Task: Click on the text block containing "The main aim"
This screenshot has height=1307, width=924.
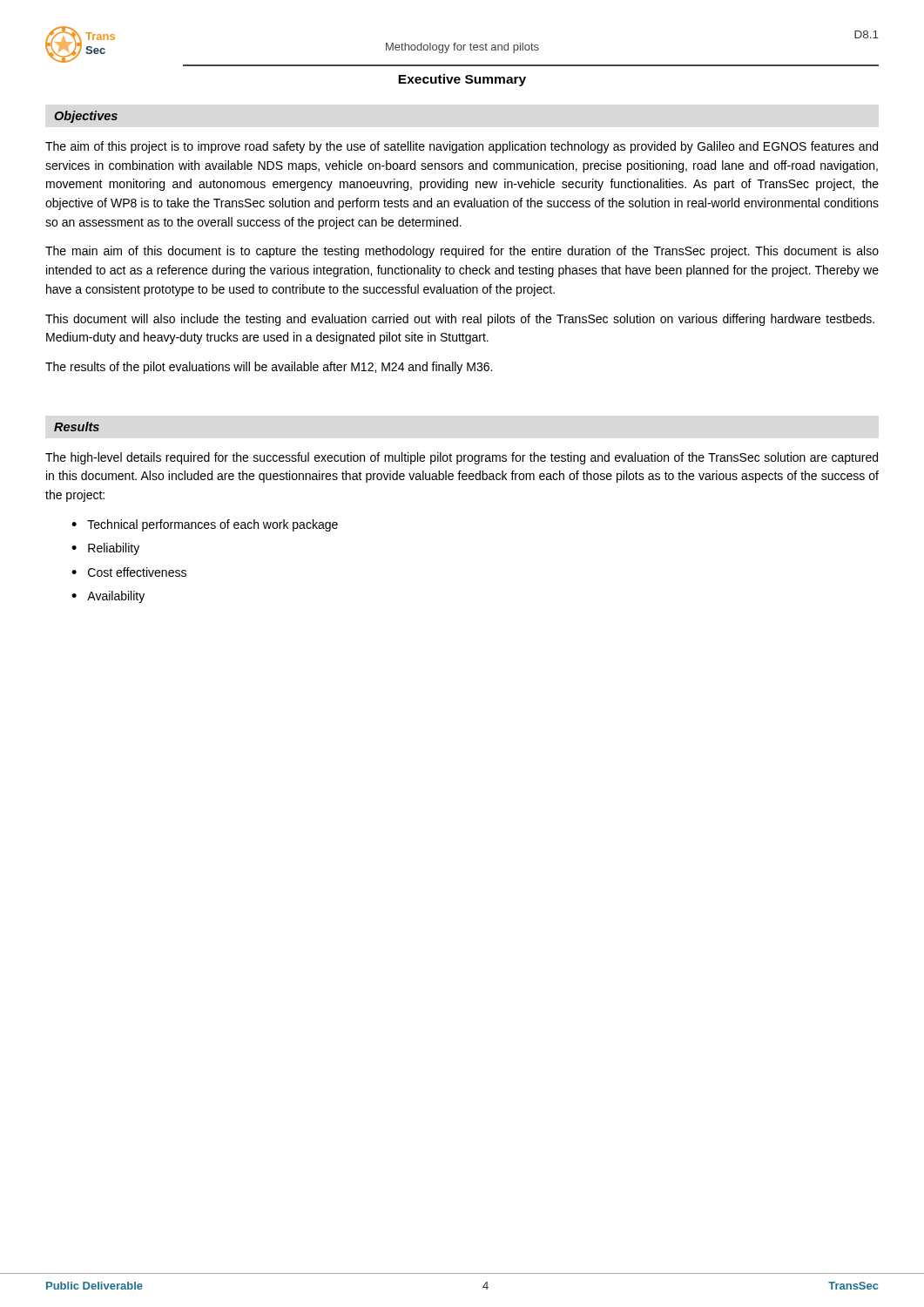Action: tap(462, 270)
